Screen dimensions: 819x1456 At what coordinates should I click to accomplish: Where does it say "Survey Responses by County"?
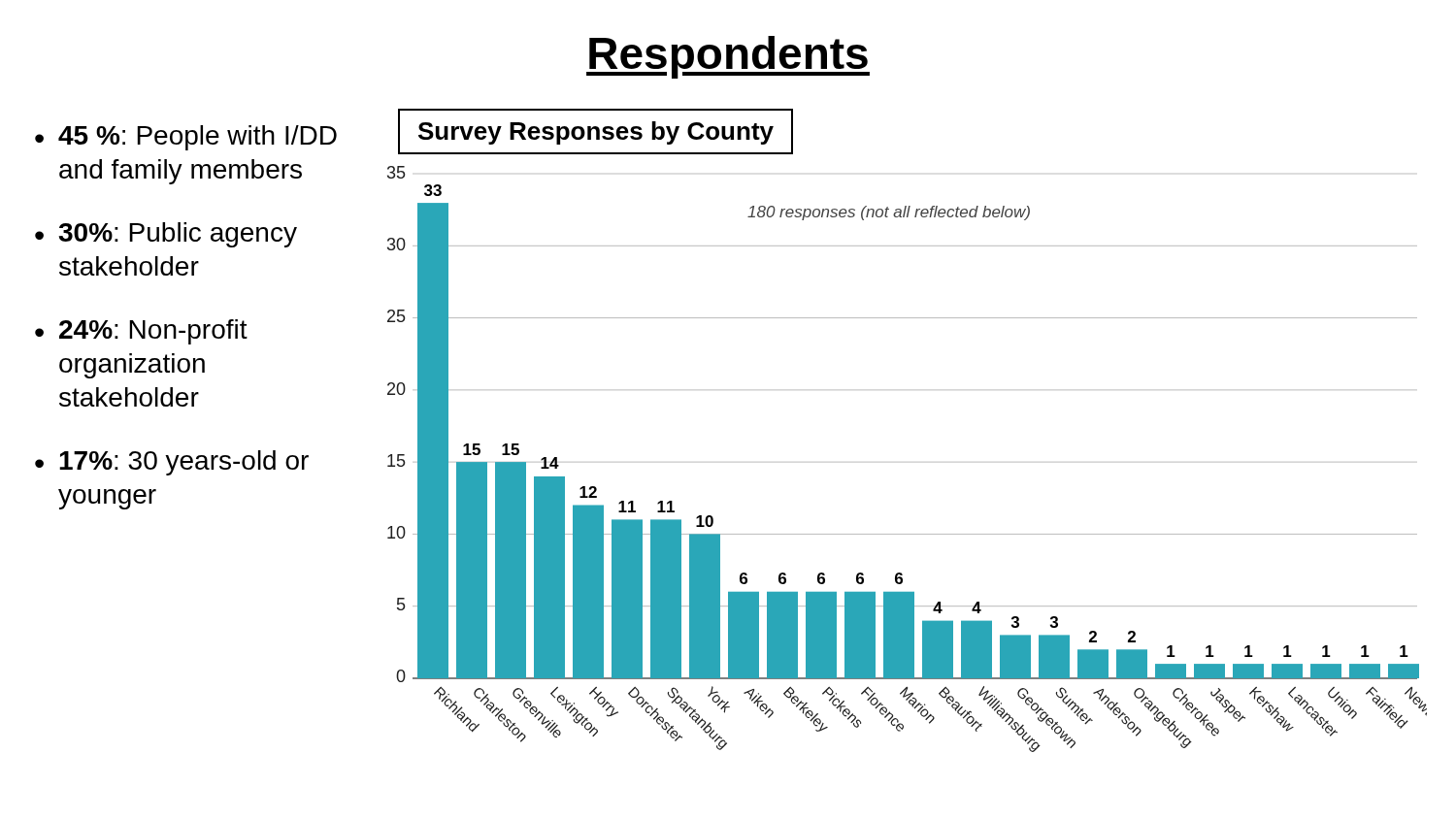pyautogui.click(x=596, y=131)
